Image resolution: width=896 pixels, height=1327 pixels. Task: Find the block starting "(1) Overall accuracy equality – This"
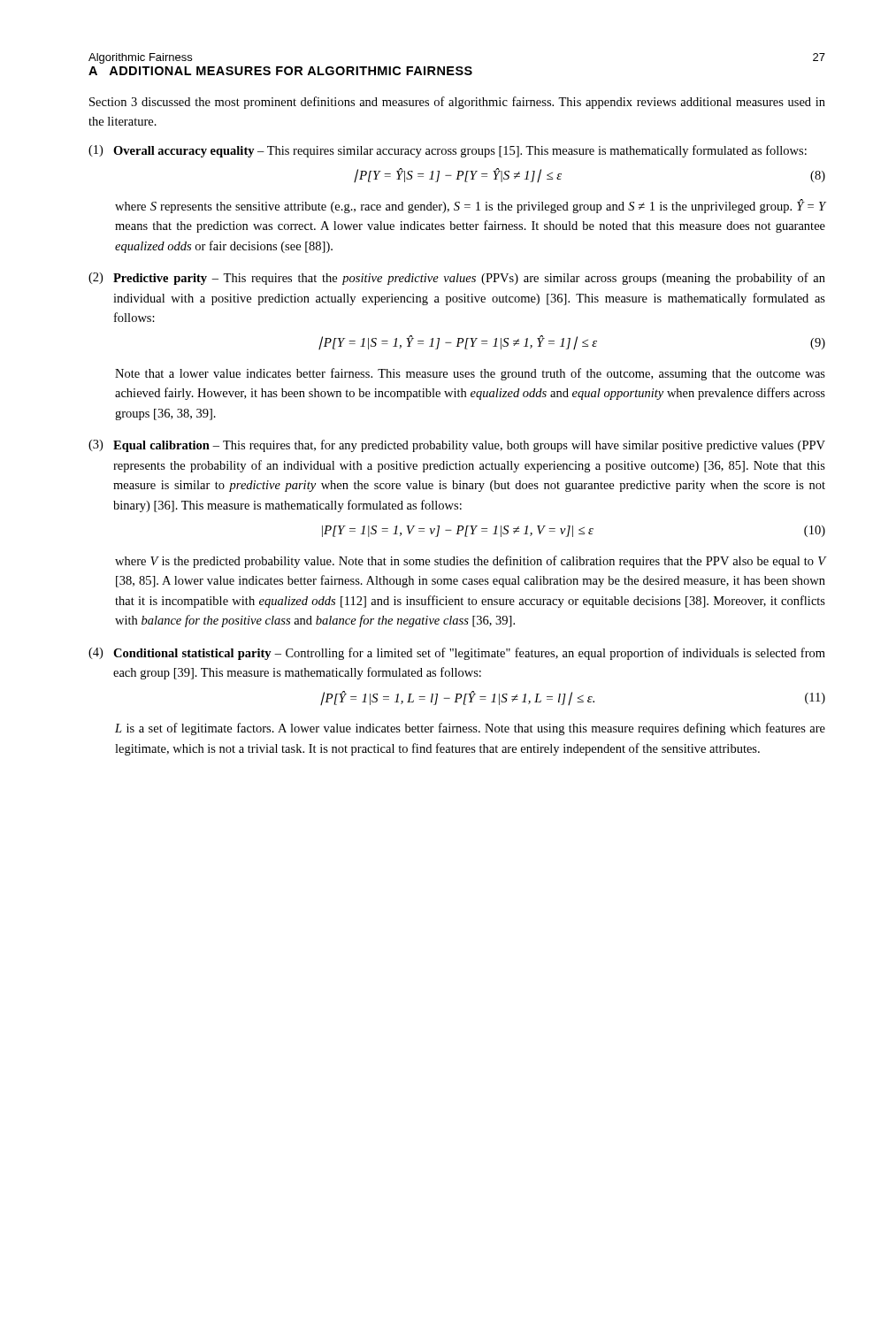pyautogui.click(x=457, y=150)
